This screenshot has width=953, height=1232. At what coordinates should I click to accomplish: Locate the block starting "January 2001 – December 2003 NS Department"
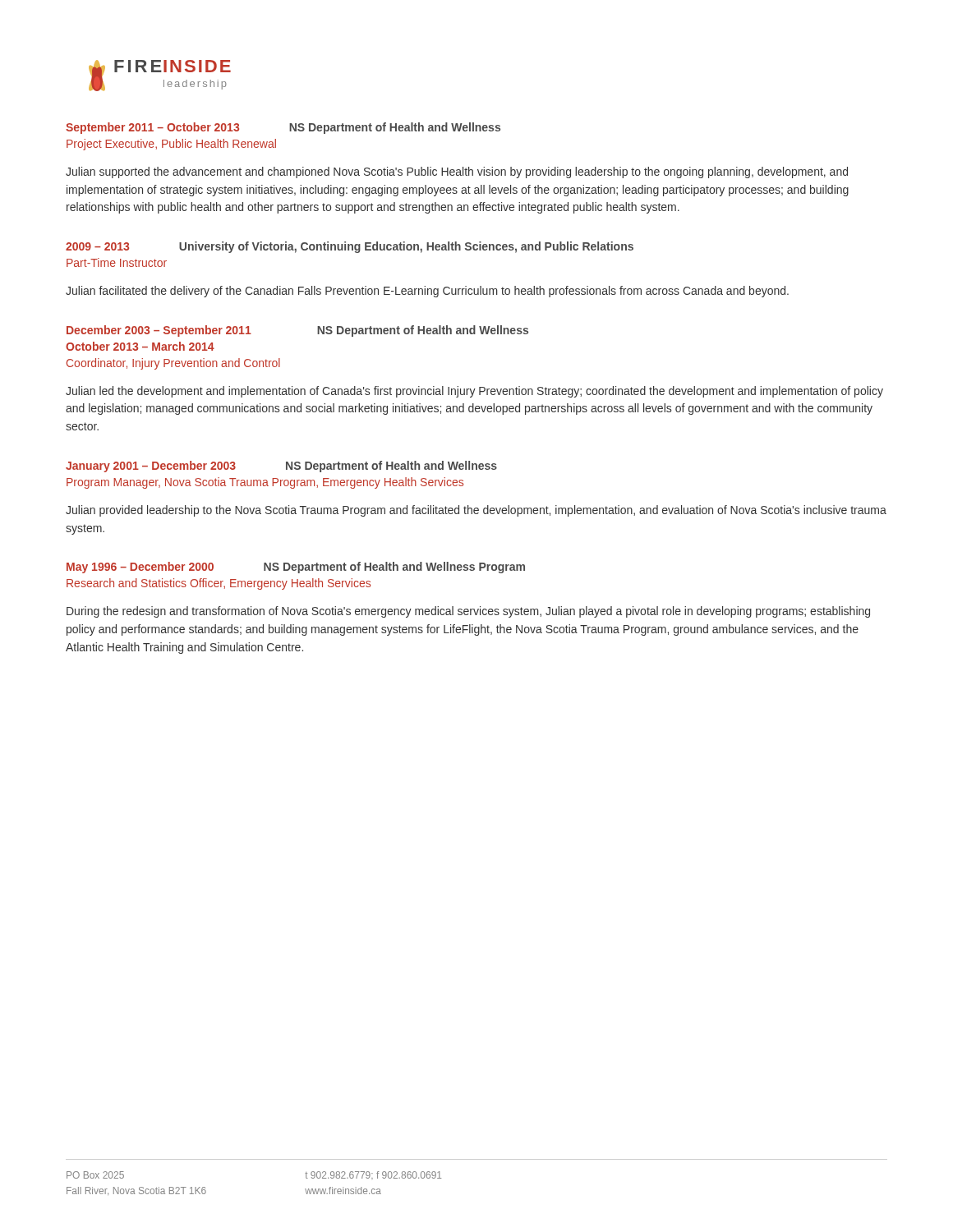(281, 466)
